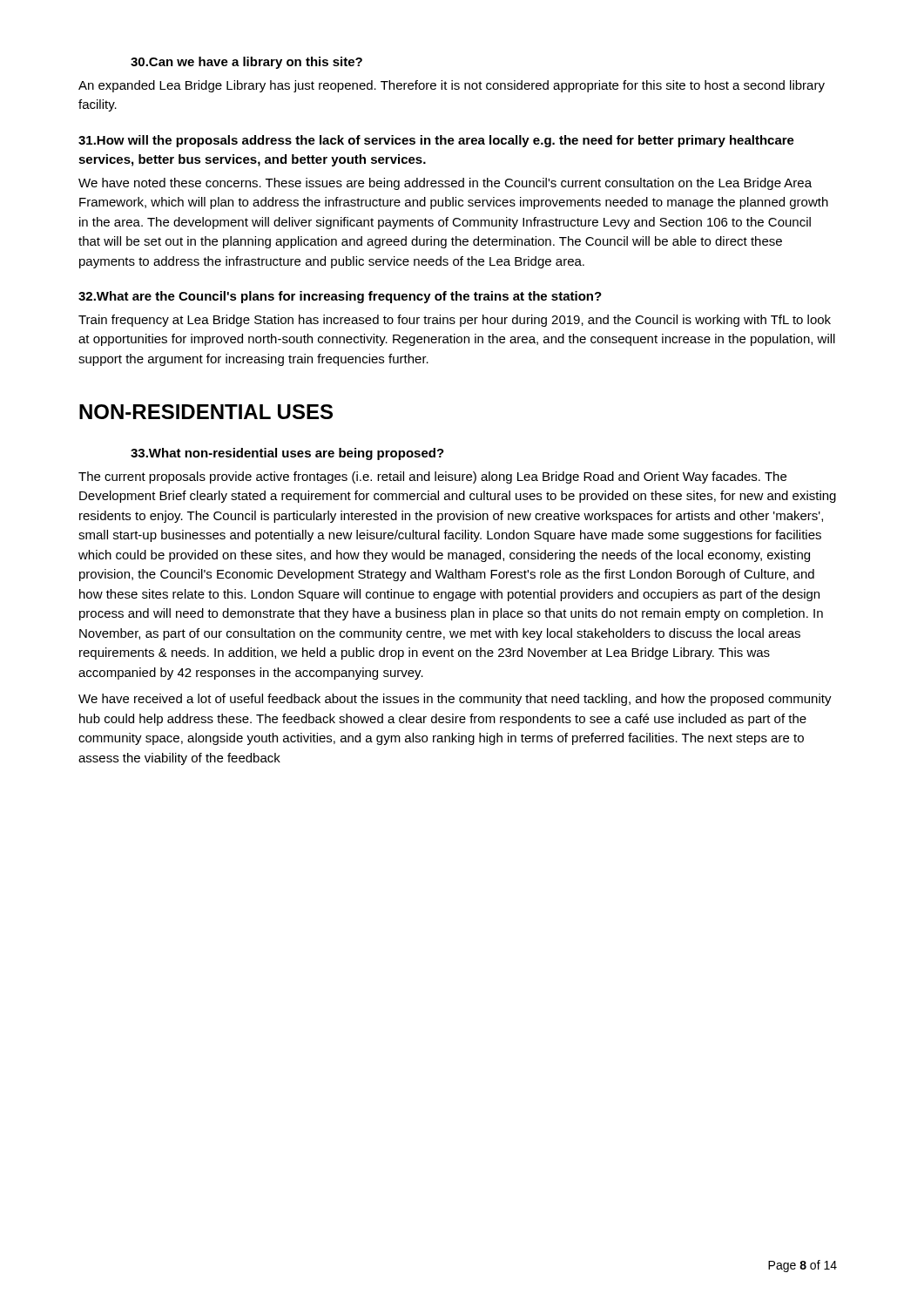Click the passage that begins "We have noted these"
924x1307 pixels.
pyautogui.click(x=453, y=221)
